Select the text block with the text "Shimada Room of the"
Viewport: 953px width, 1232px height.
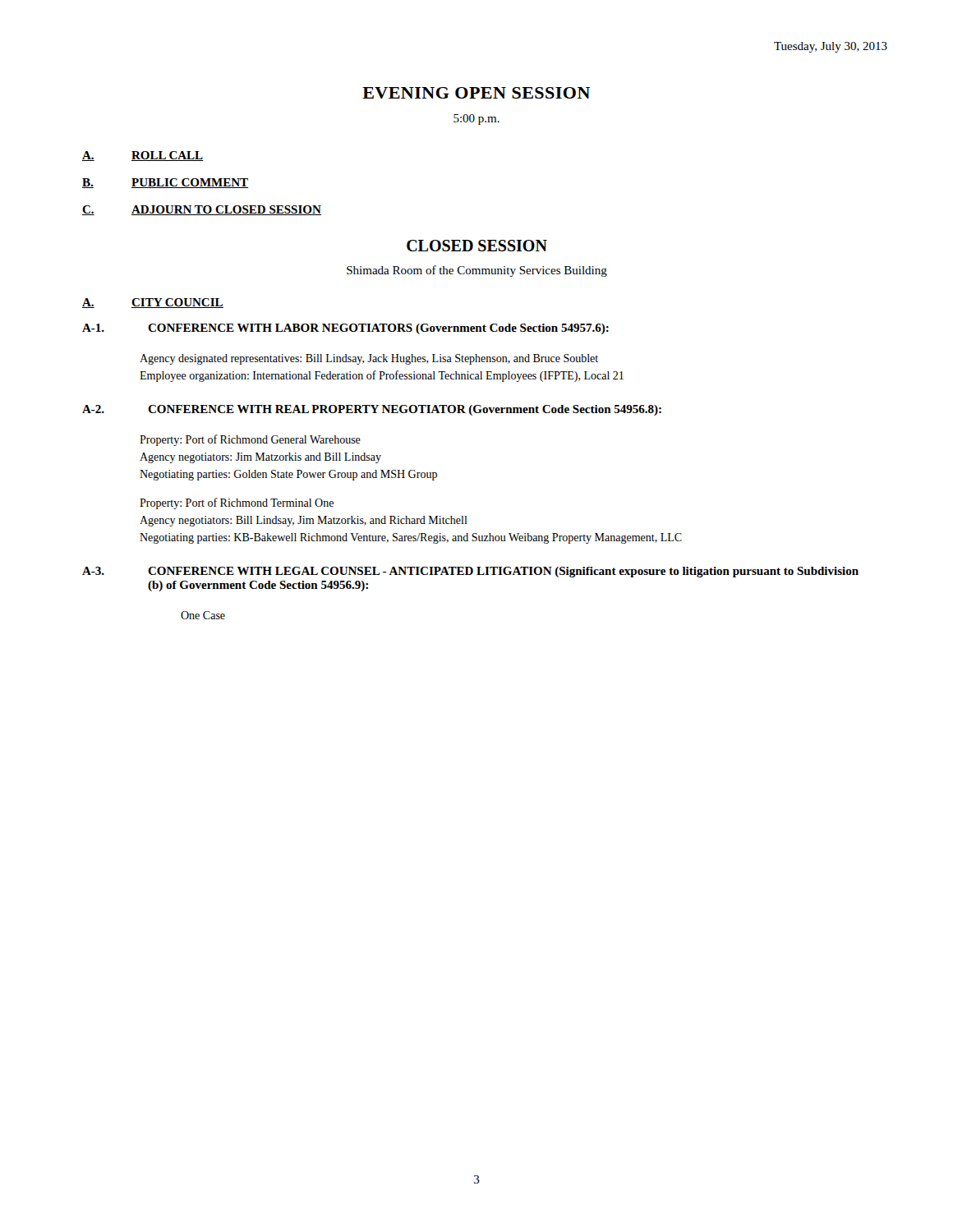pos(476,270)
